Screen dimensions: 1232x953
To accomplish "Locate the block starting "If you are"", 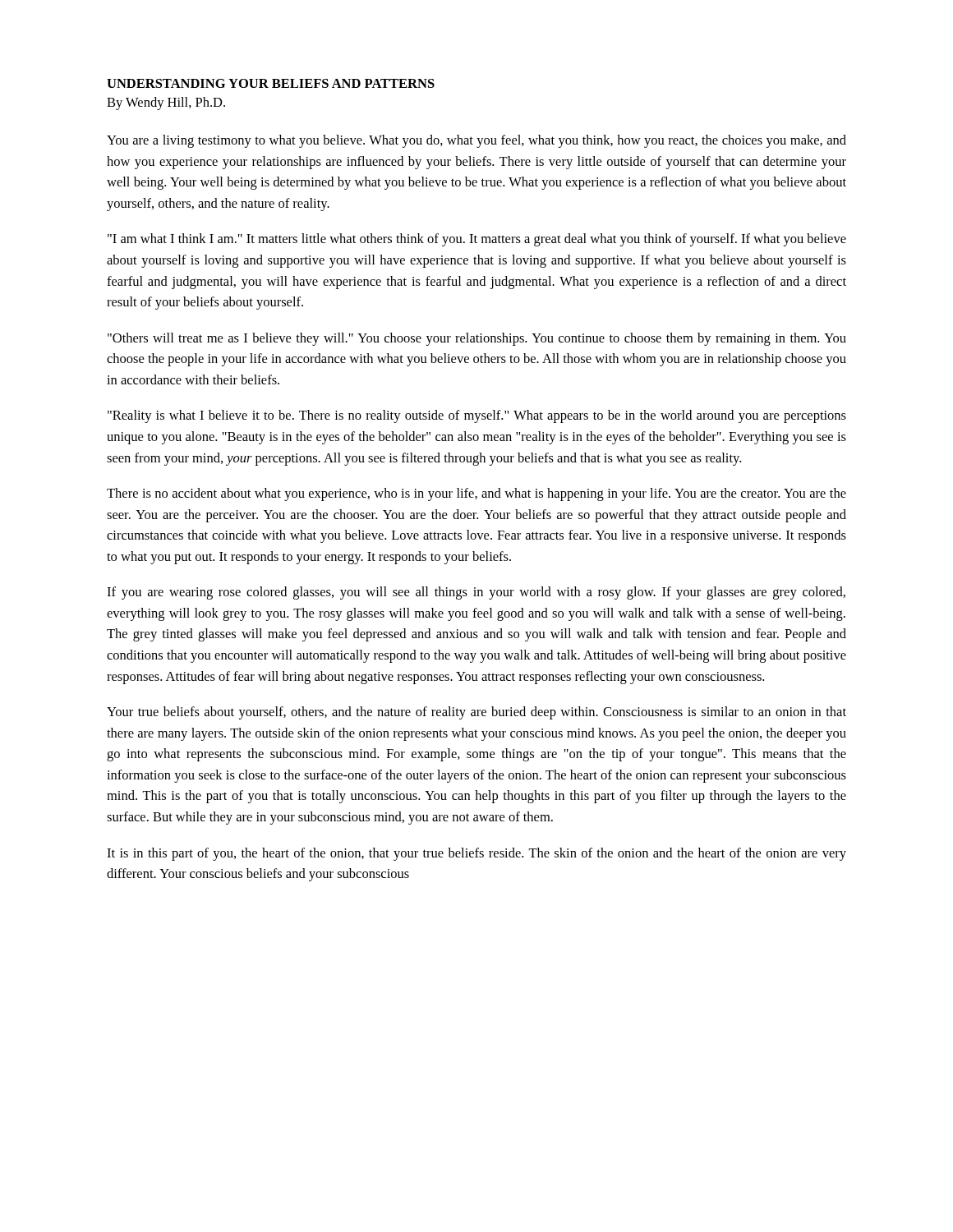I will pyautogui.click(x=476, y=634).
